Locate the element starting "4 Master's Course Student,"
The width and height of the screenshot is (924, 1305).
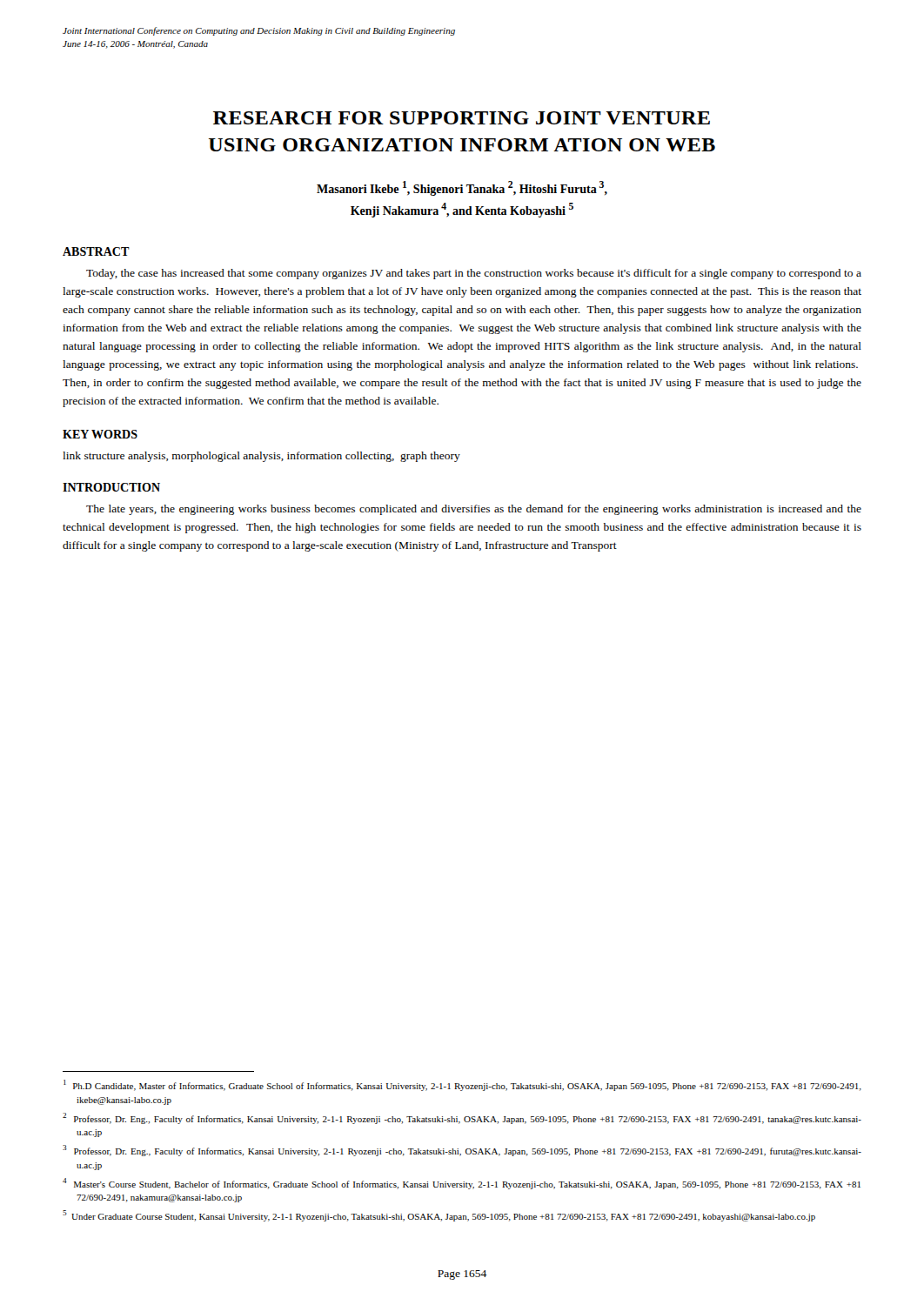coord(462,1189)
